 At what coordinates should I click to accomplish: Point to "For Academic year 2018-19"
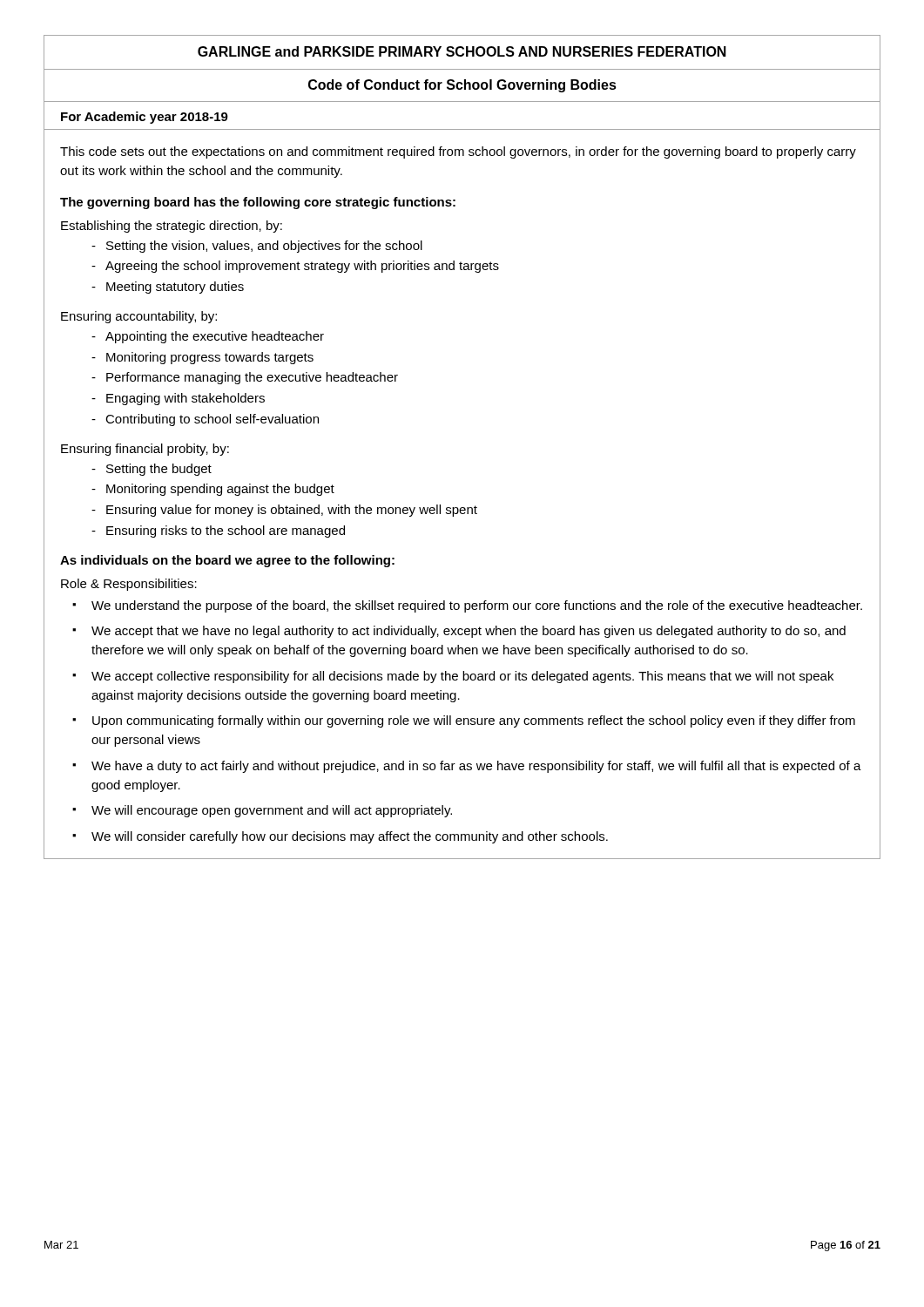click(x=144, y=116)
